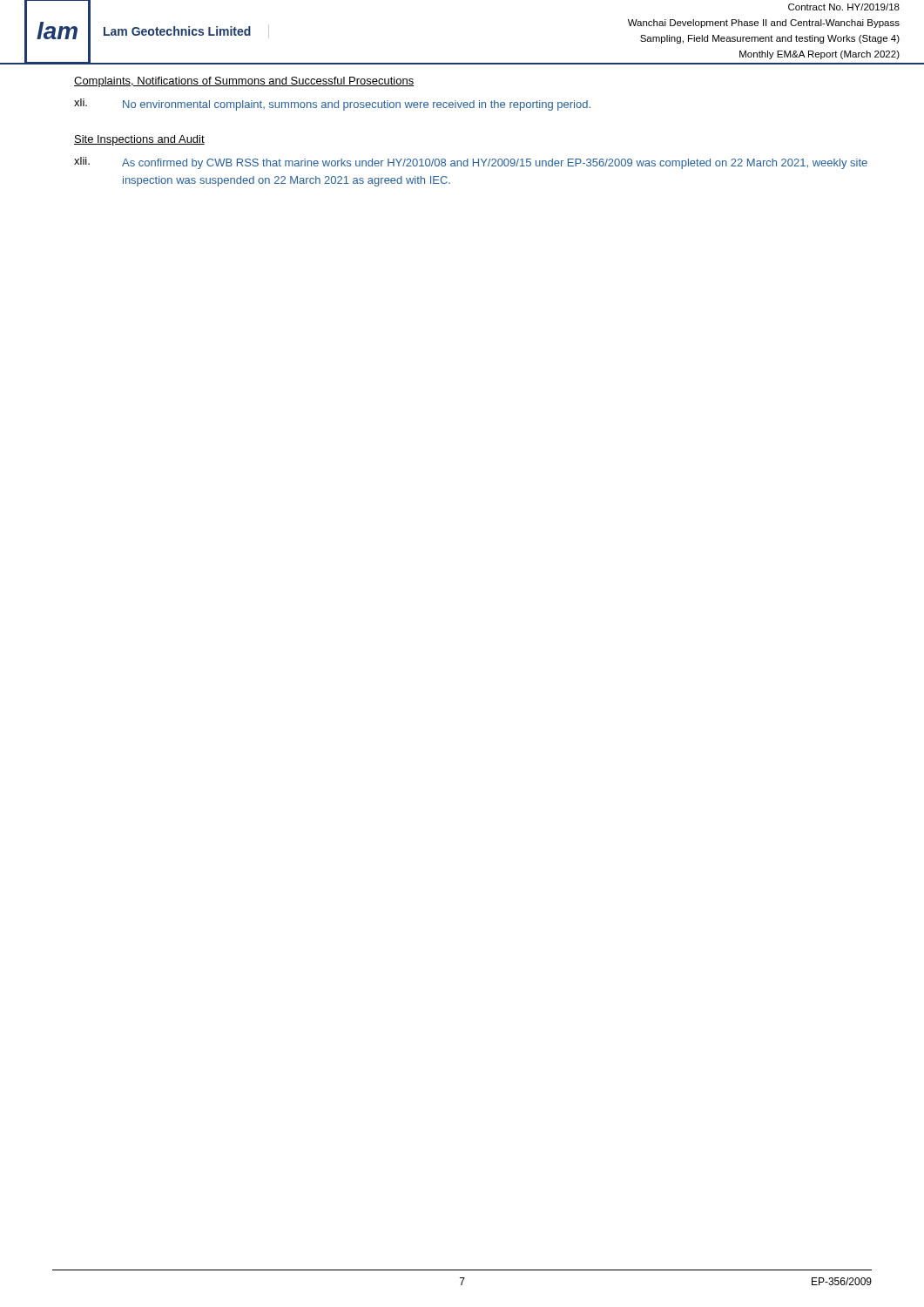Find the block starting "xli. No environmental complaint, summons and prosecution were"
Screen dimensions: 1307x924
(x=473, y=105)
